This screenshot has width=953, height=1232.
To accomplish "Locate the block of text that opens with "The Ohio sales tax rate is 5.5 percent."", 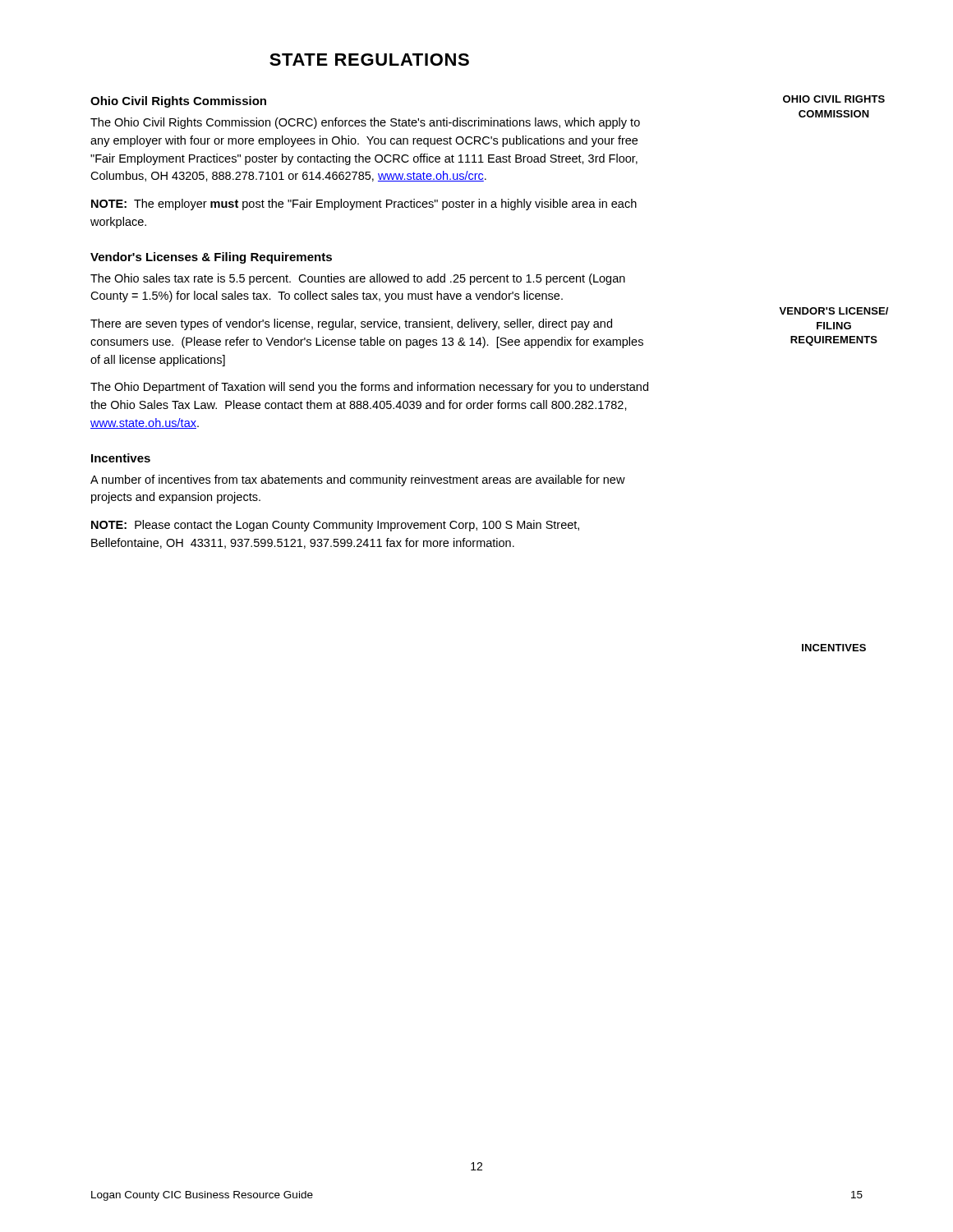I will [x=358, y=287].
